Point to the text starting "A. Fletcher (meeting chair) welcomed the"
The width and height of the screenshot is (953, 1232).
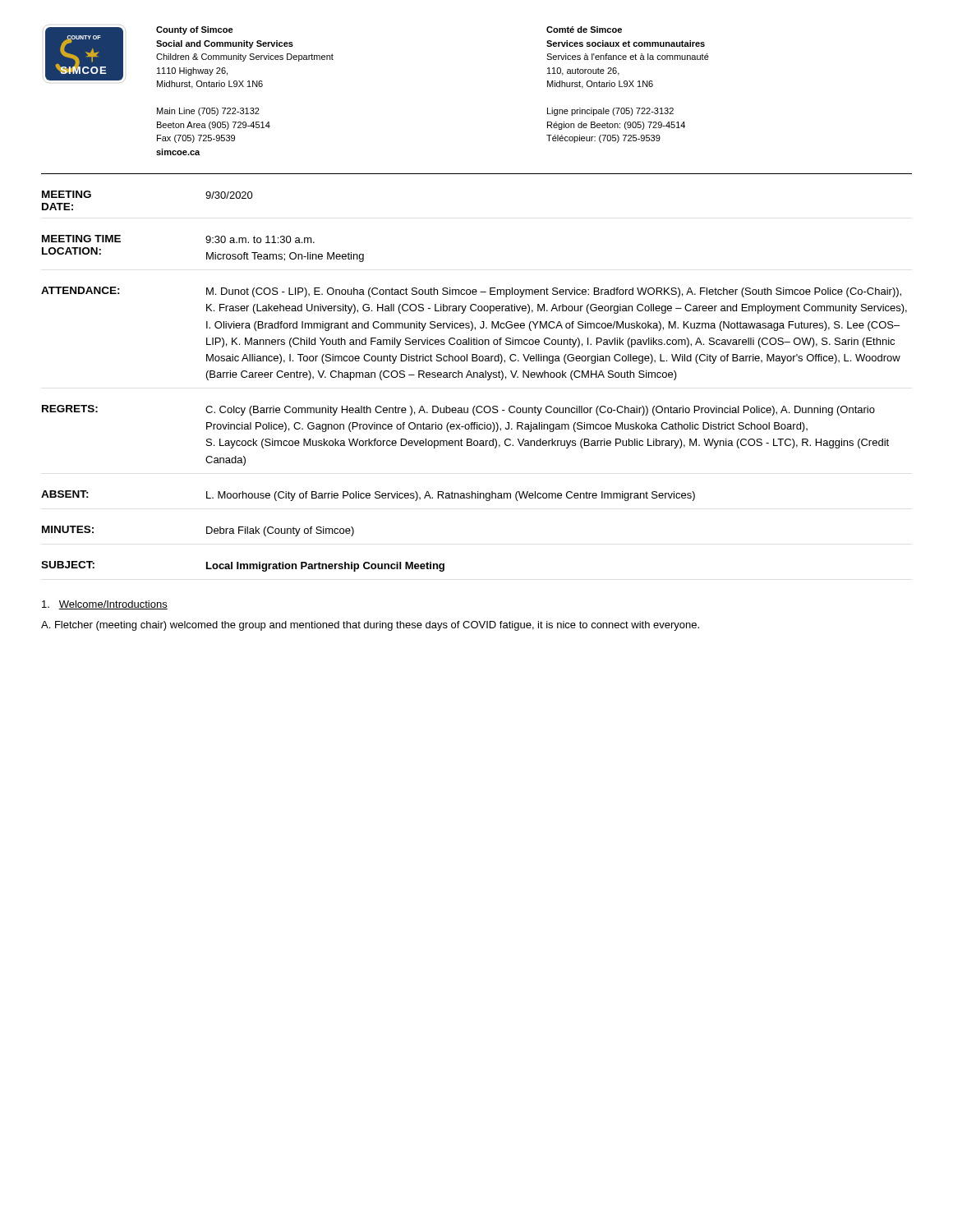tap(371, 625)
